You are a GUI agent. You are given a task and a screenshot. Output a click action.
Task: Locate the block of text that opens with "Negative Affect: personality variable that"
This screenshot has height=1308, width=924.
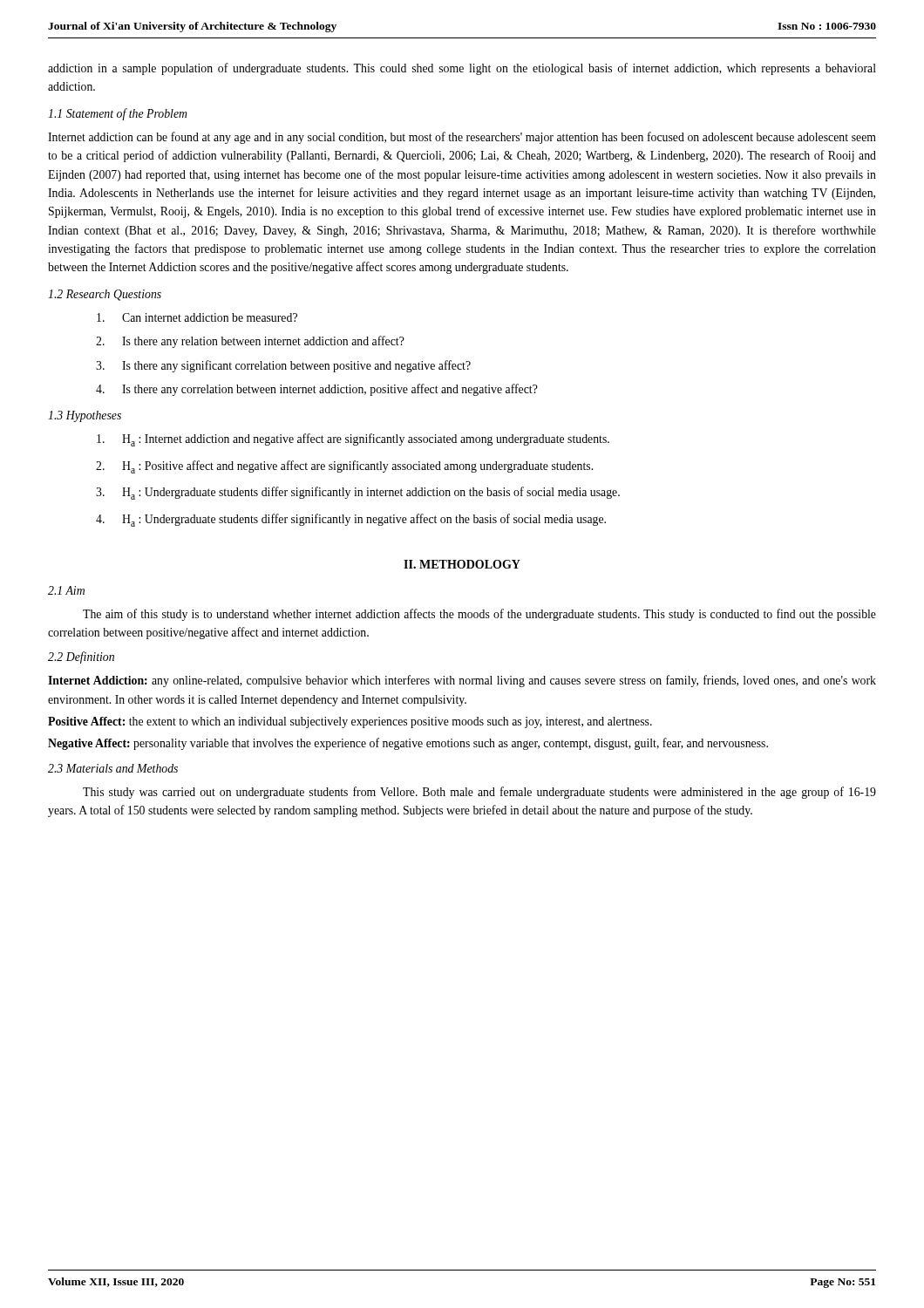408,744
